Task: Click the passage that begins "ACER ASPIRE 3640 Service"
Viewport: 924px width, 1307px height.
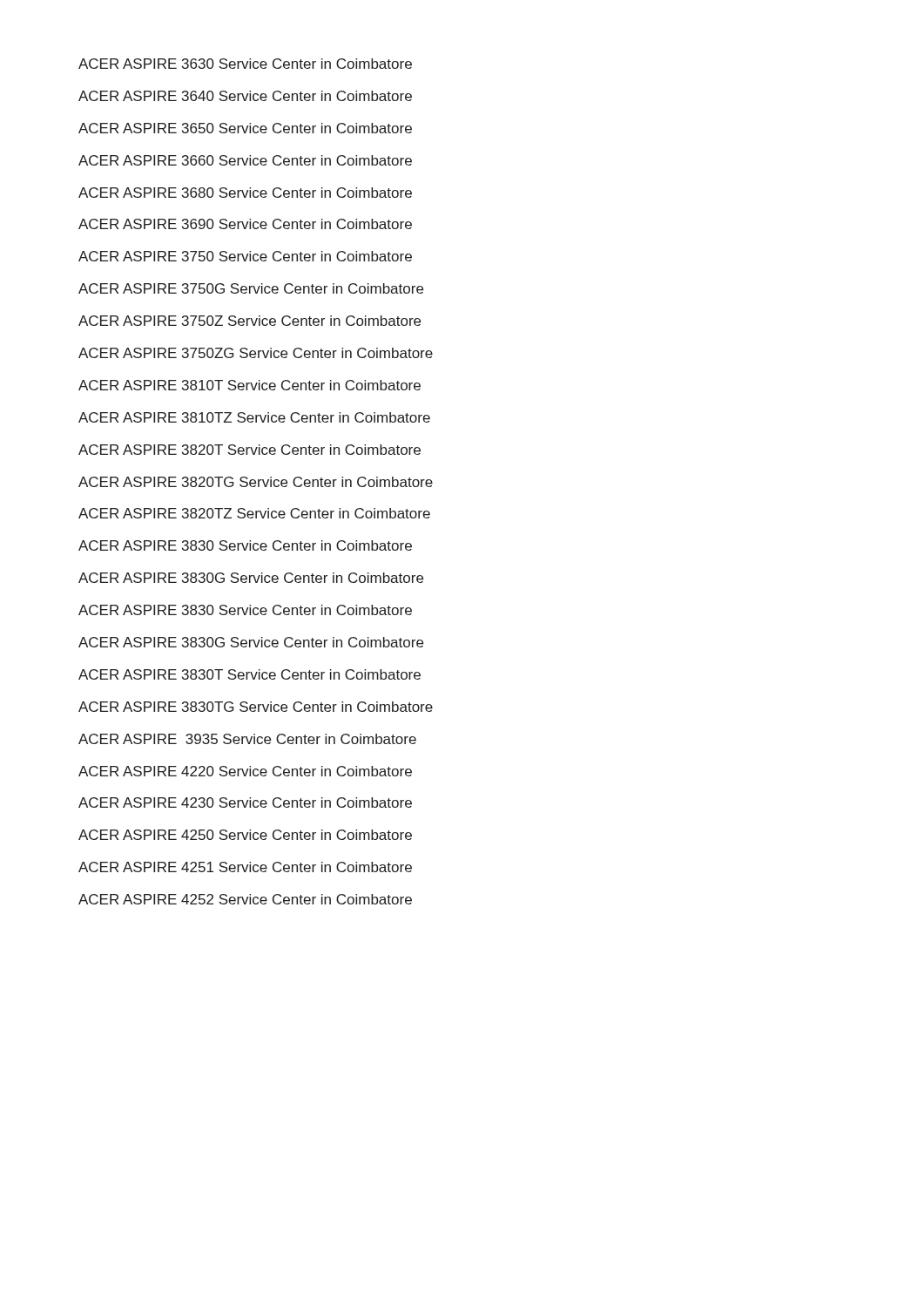Action: [245, 96]
